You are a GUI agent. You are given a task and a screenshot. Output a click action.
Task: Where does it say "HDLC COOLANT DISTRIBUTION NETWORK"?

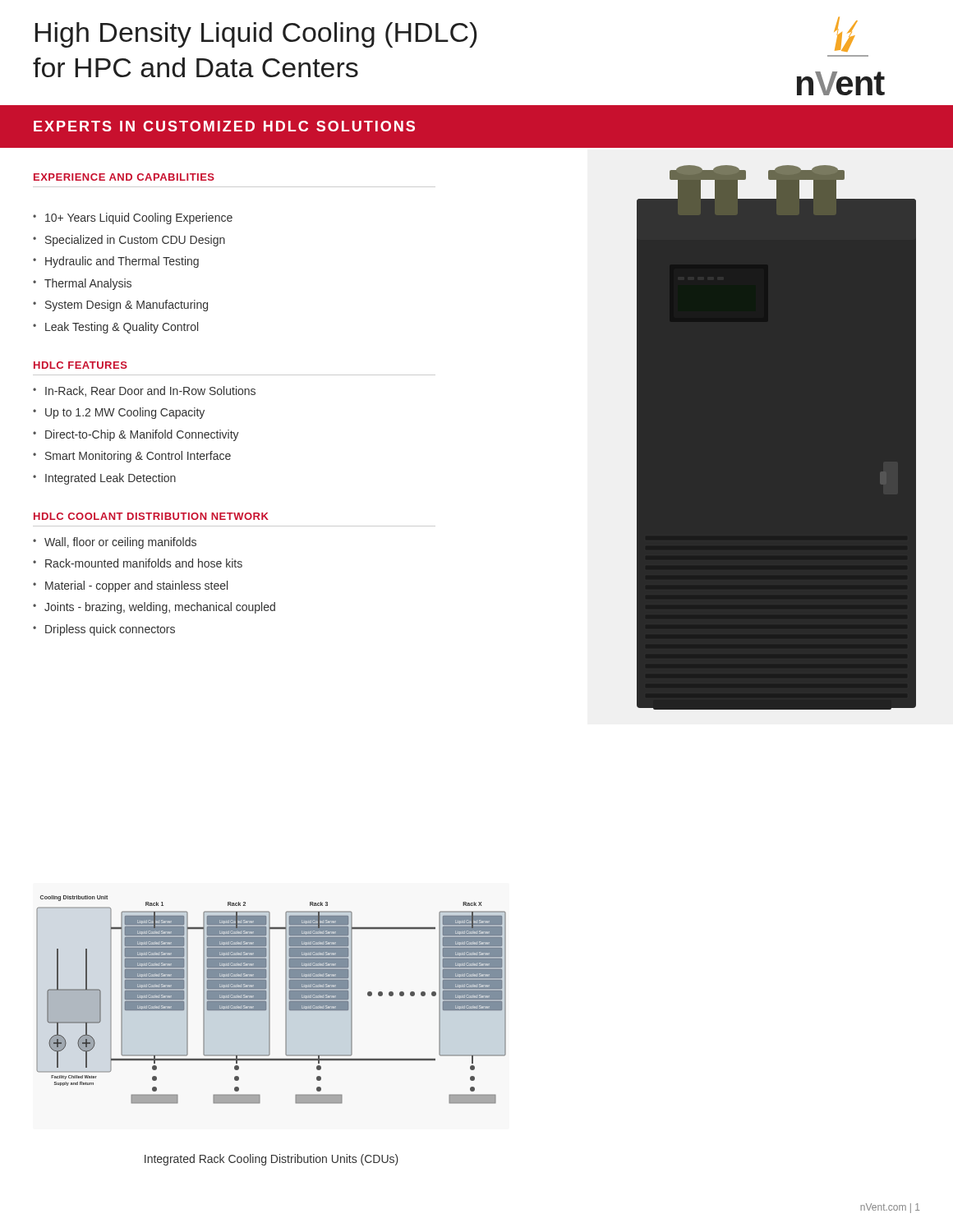point(234,518)
